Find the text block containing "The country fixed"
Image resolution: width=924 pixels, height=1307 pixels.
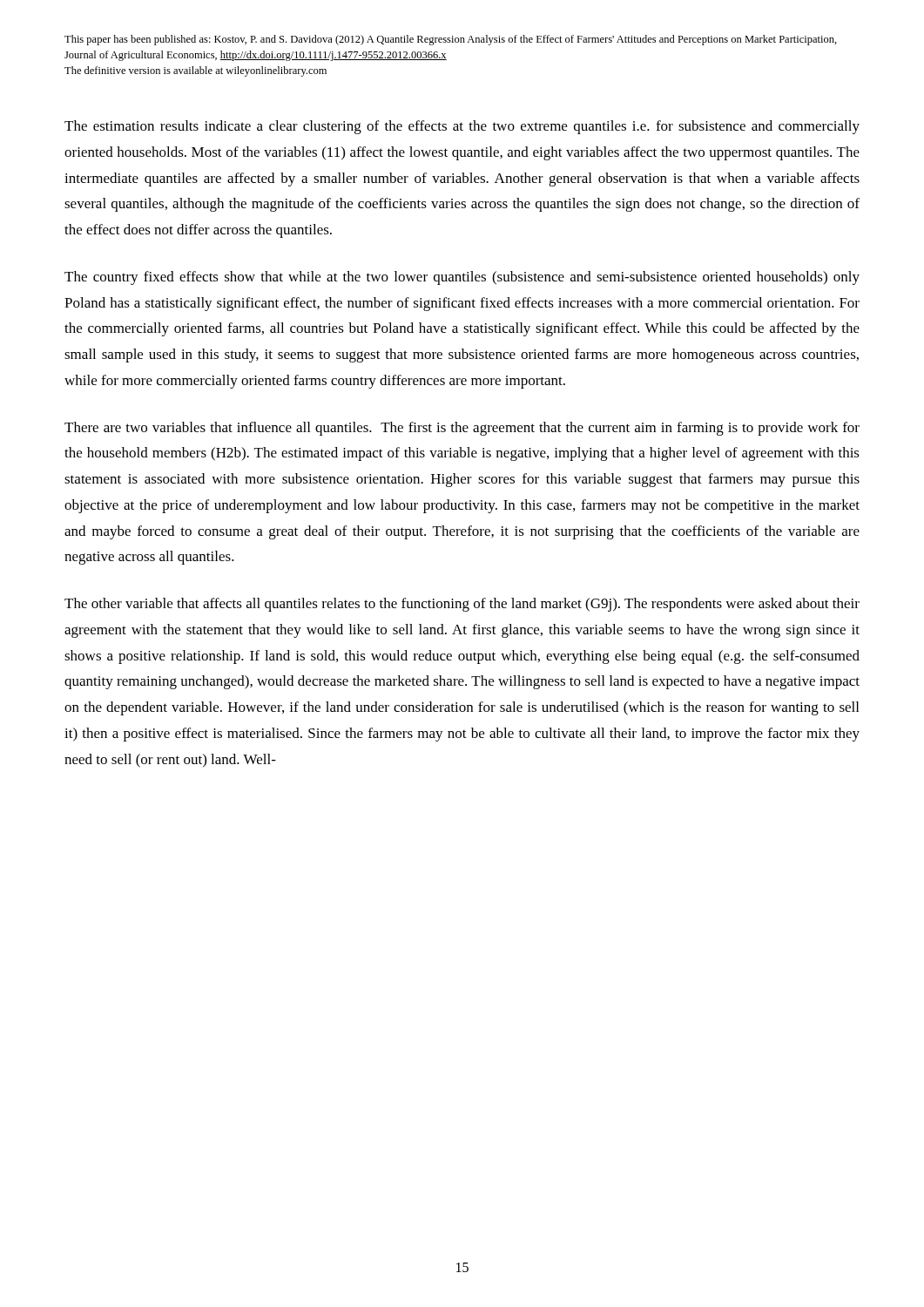click(462, 328)
